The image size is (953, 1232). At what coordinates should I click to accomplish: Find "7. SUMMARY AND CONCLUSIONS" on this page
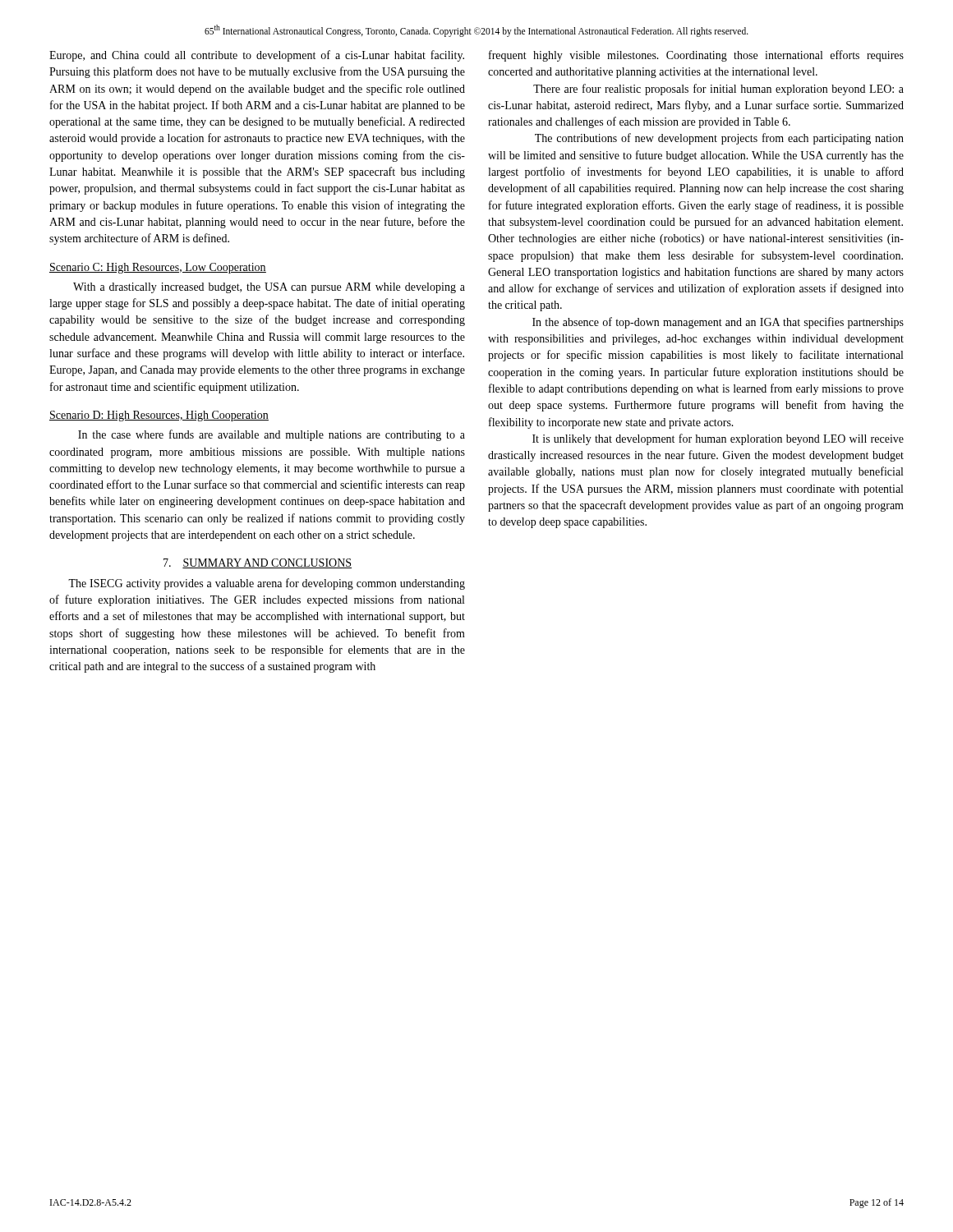(257, 563)
